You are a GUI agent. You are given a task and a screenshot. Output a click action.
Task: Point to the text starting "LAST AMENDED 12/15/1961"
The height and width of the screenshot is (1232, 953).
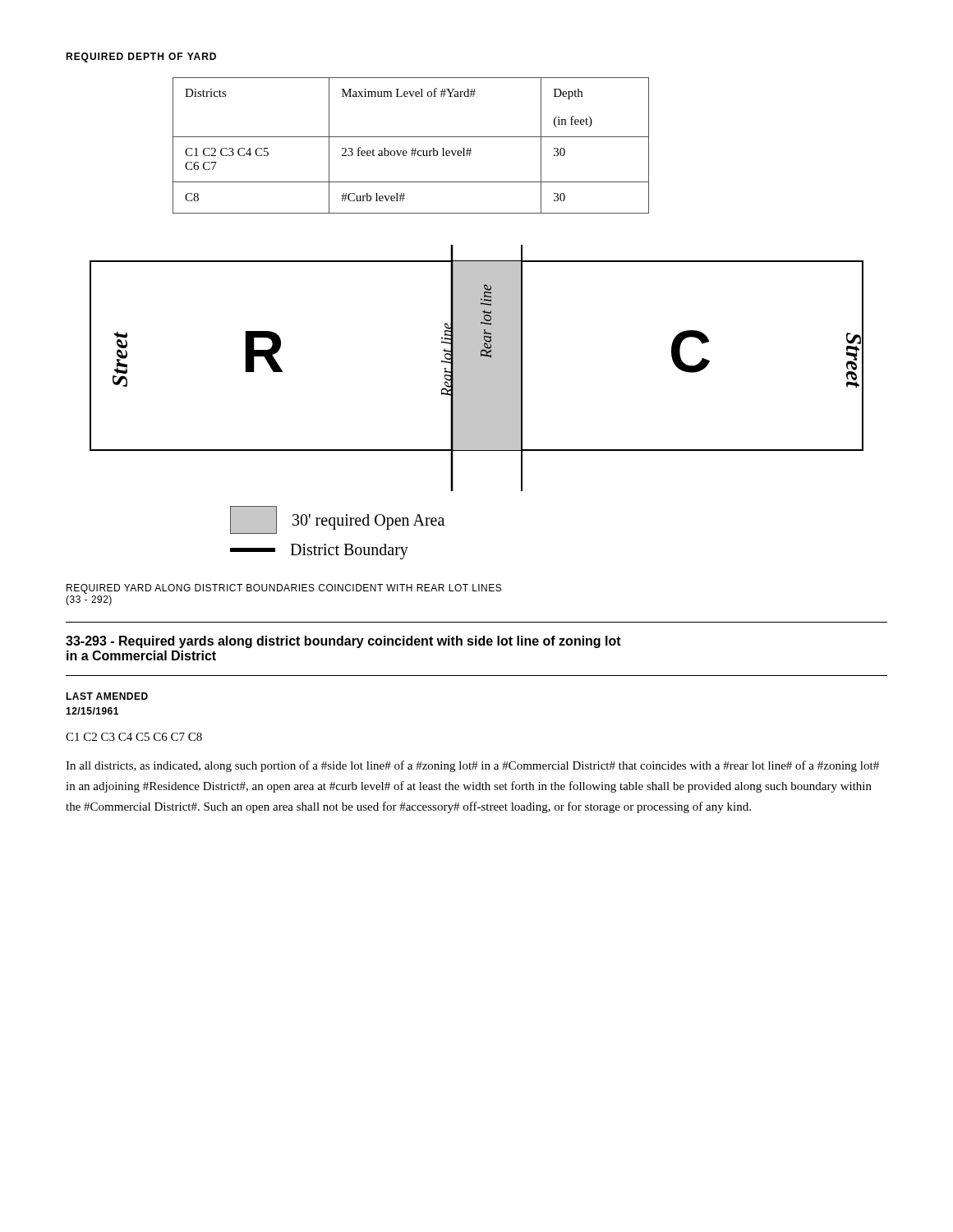(x=107, y=704)
